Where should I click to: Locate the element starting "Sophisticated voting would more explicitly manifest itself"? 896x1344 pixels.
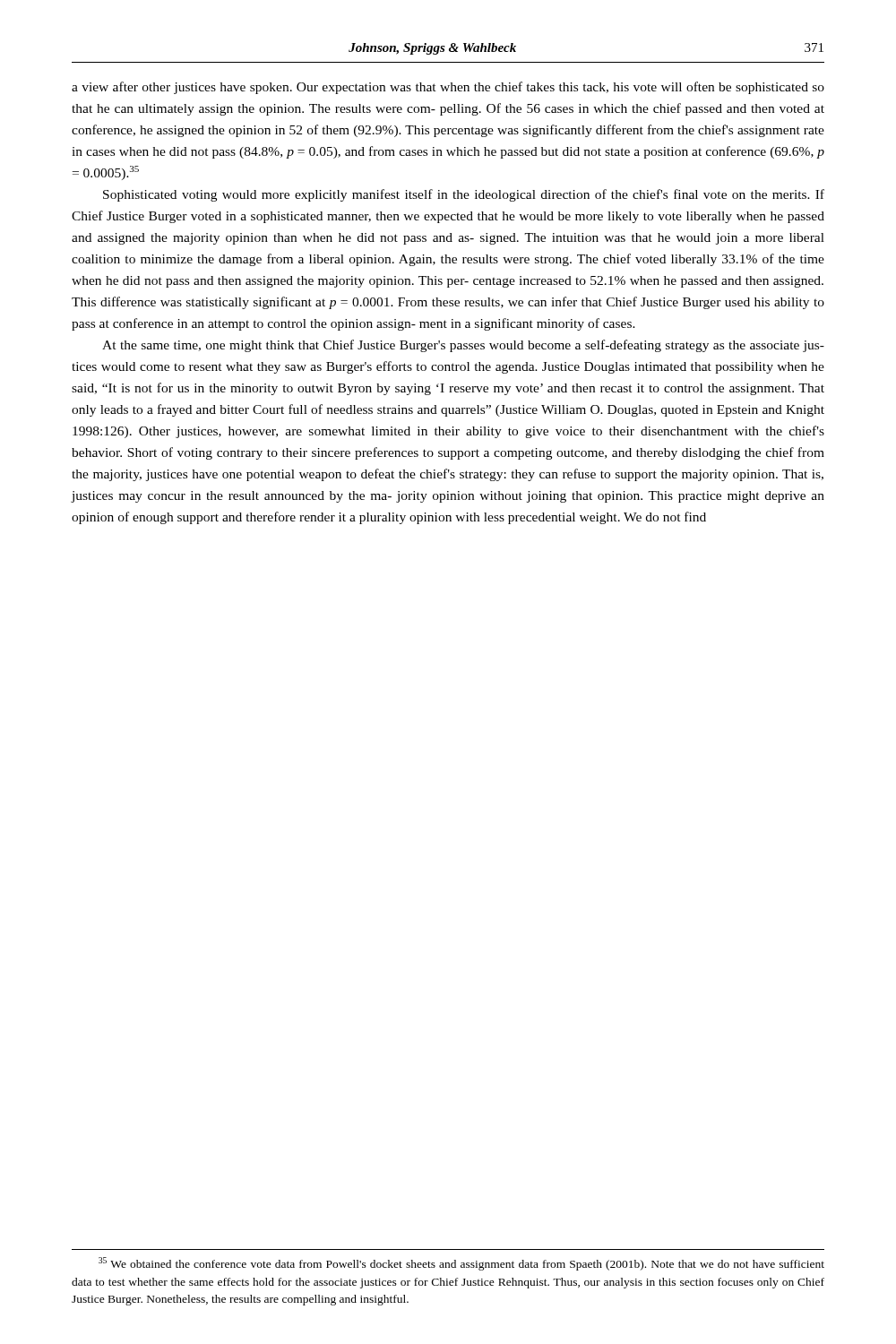[448, 259]
